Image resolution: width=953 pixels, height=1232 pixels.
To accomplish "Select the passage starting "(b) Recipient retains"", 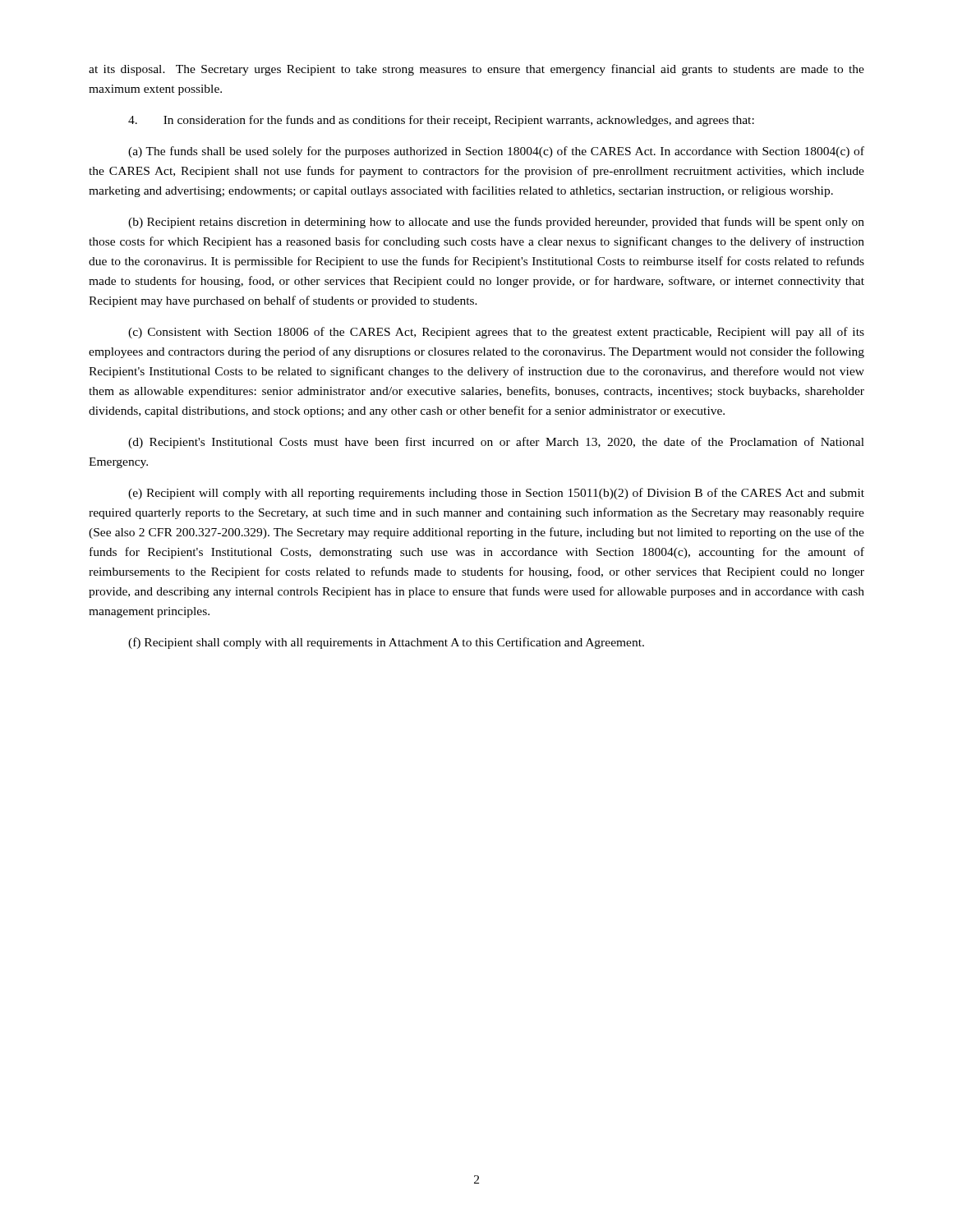I will 476,261.
